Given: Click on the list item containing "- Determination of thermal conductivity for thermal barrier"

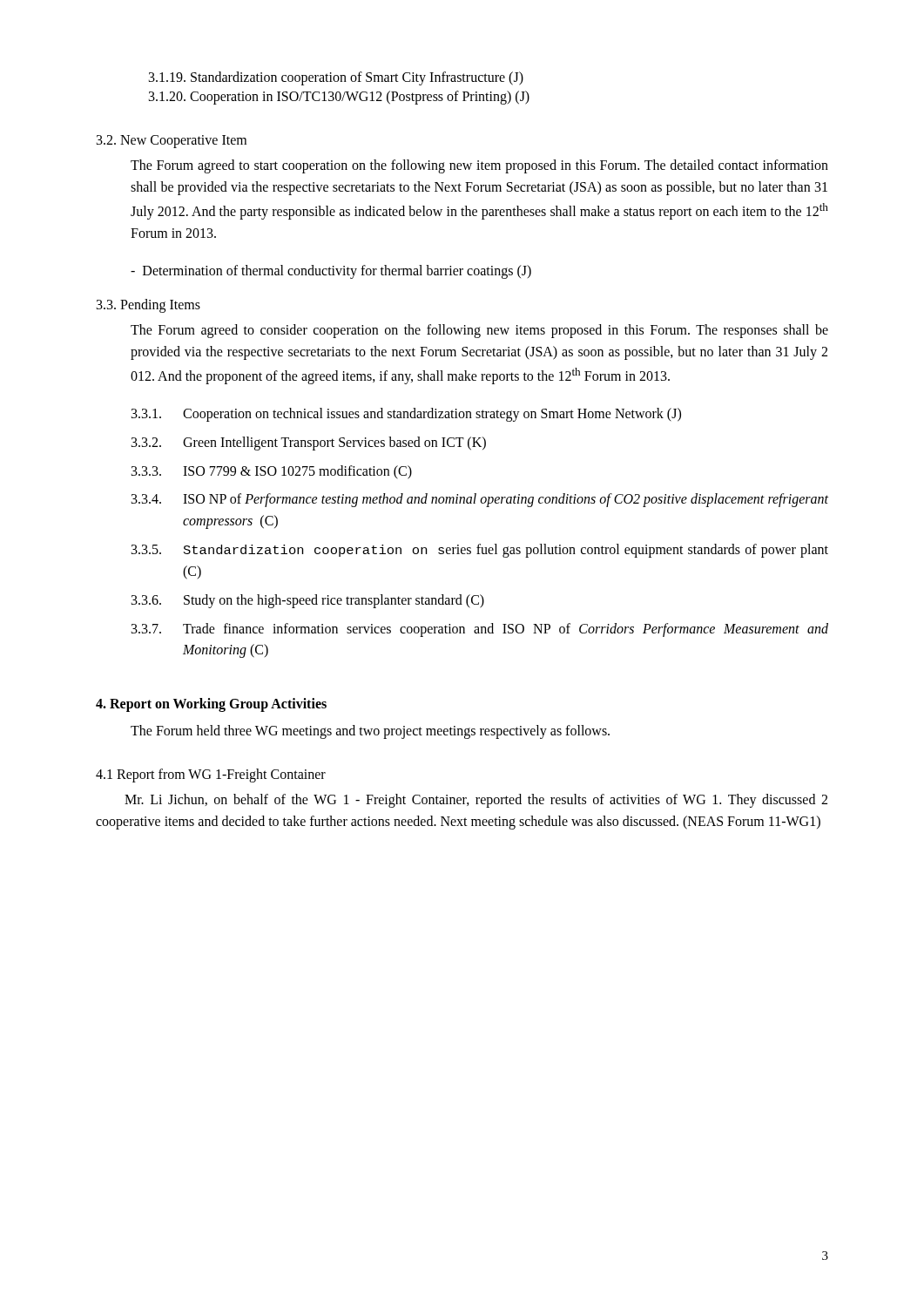Looking at the screenshot, I should pos(331,270).
